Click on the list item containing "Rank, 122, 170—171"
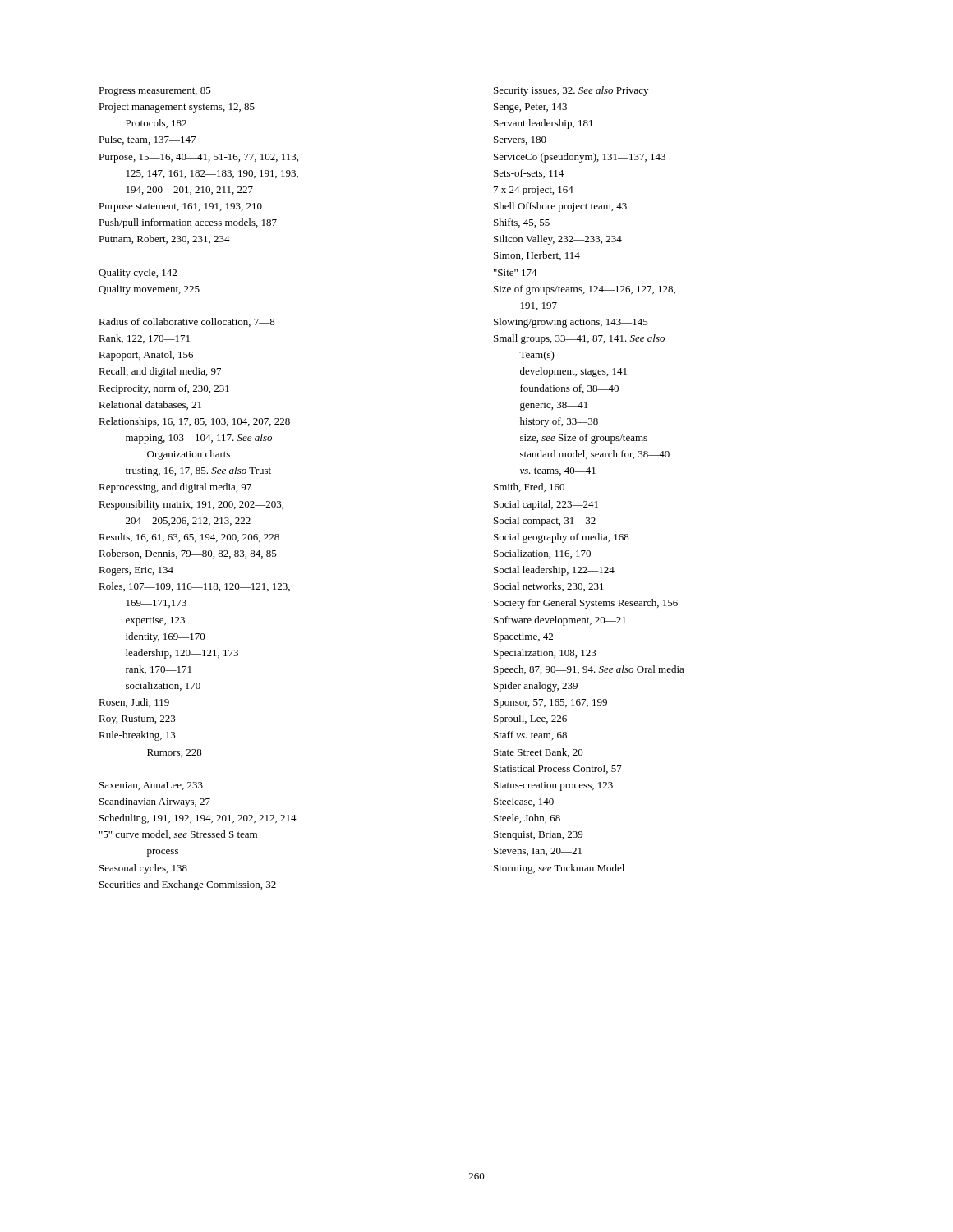Screen dimensions: 1232x953 tap(144, 339)
